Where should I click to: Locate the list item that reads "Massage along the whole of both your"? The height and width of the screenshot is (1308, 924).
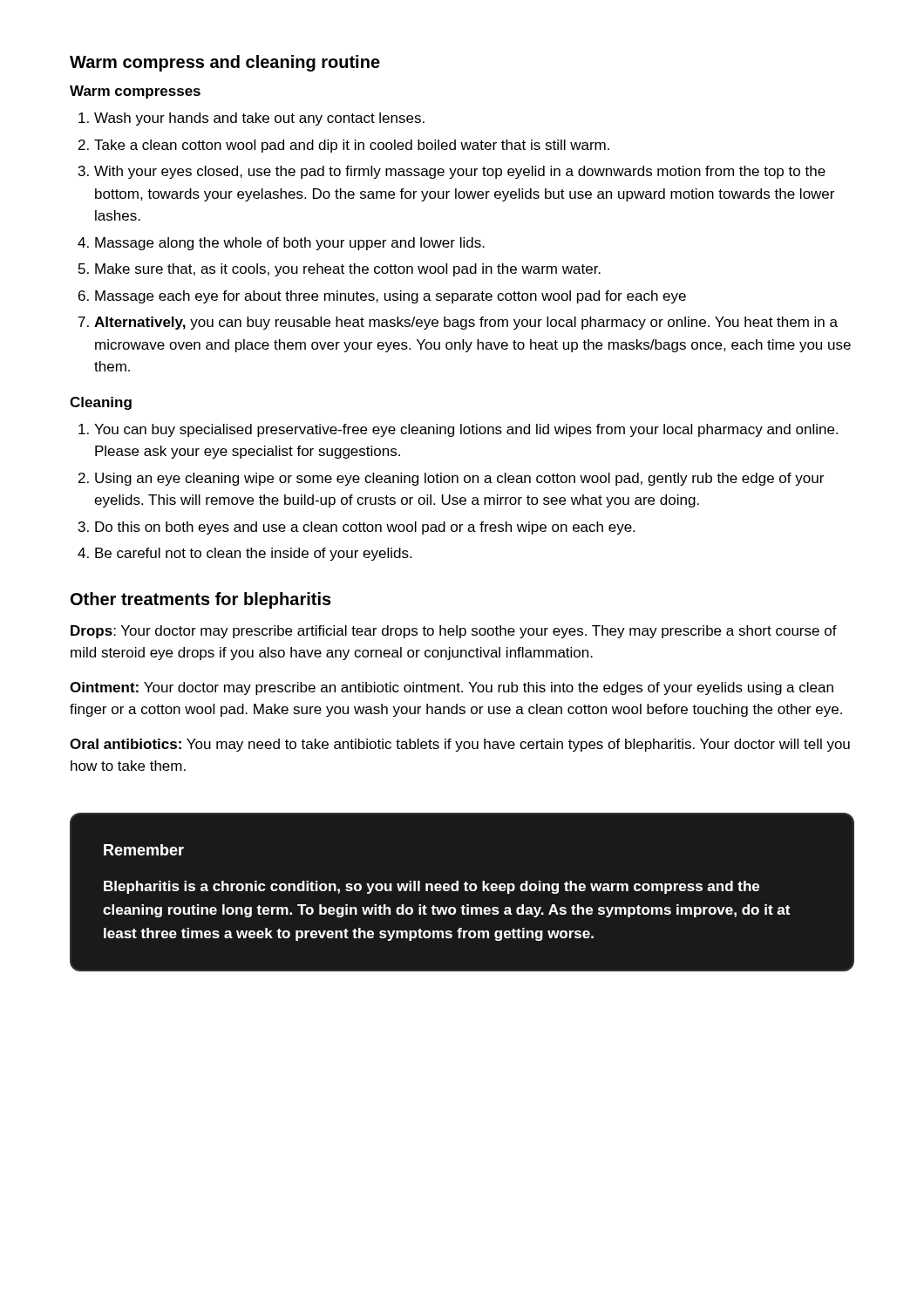point(474,243)
